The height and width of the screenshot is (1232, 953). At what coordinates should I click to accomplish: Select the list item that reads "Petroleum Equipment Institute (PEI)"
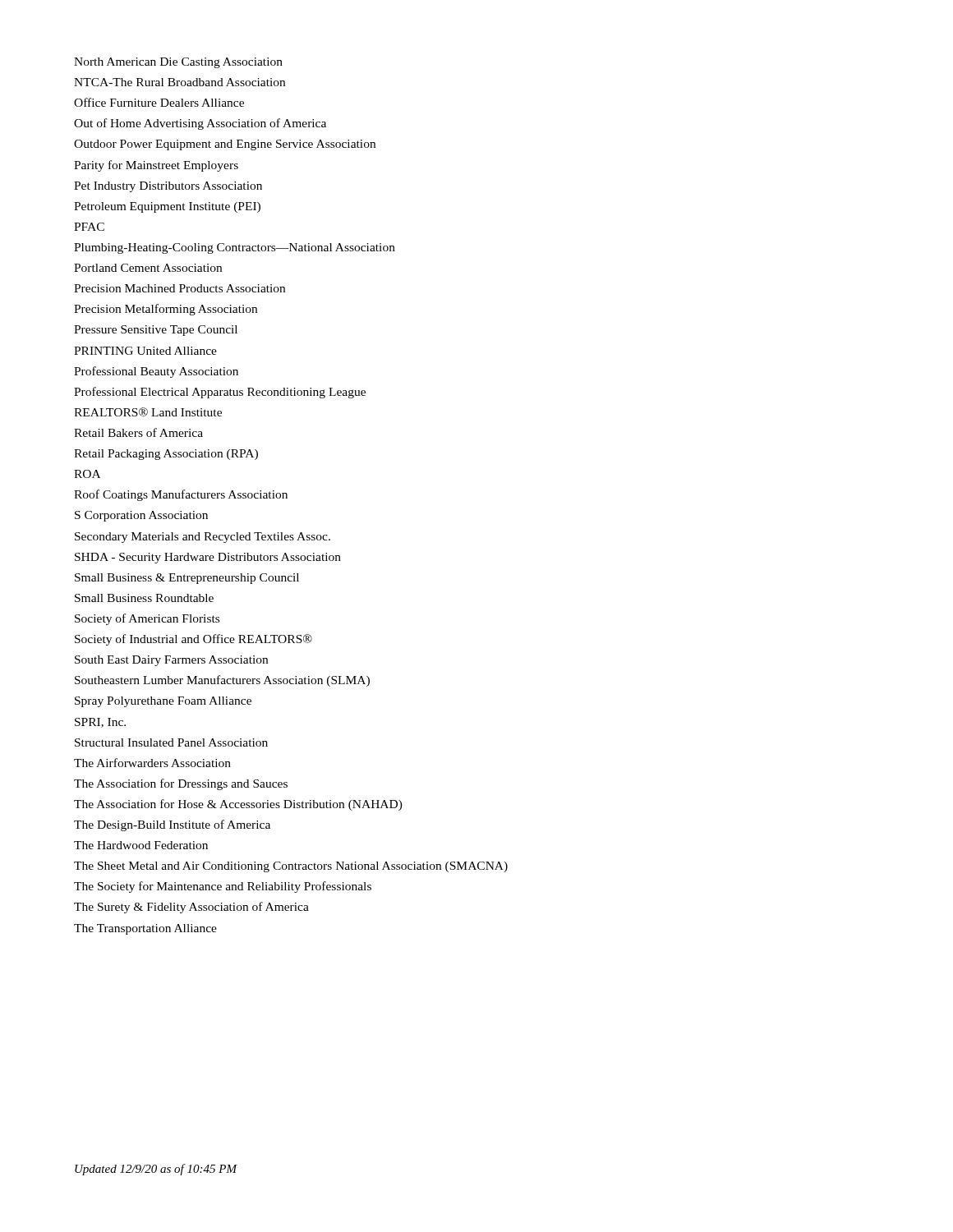[167, 206]
